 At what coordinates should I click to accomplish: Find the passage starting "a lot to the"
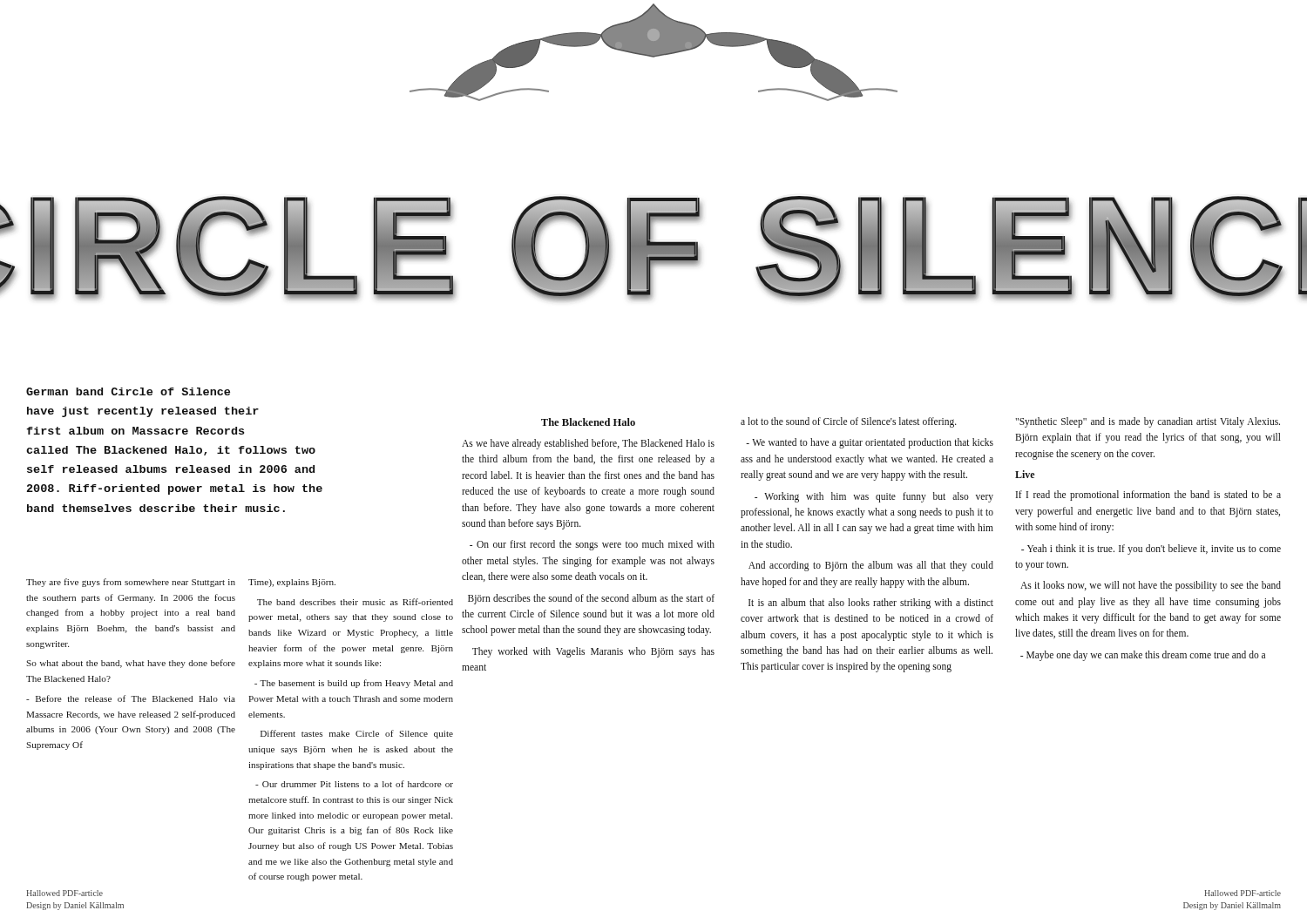point(867,544)
